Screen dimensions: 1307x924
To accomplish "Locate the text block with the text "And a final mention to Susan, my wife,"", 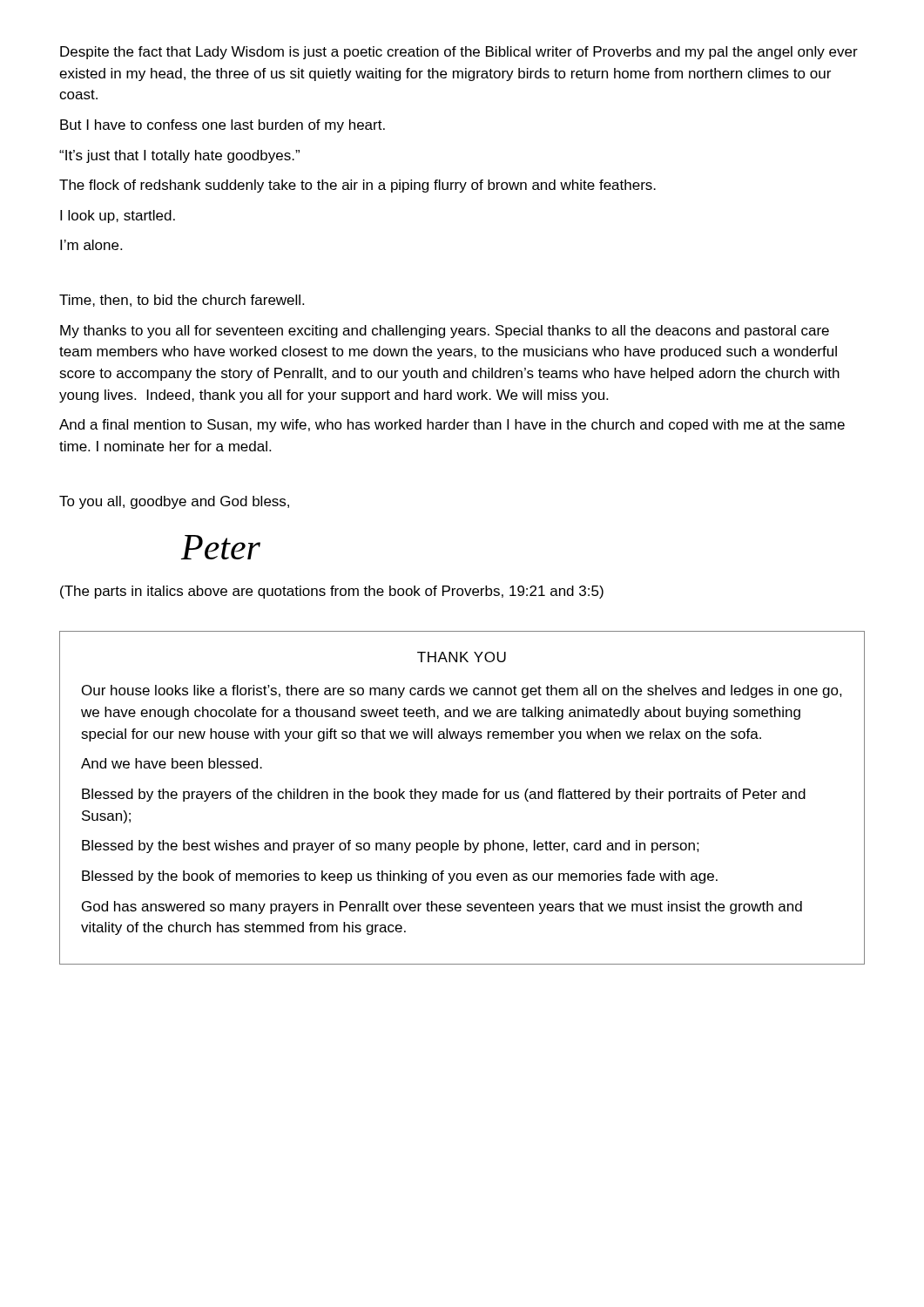I will tap(452, 436).
